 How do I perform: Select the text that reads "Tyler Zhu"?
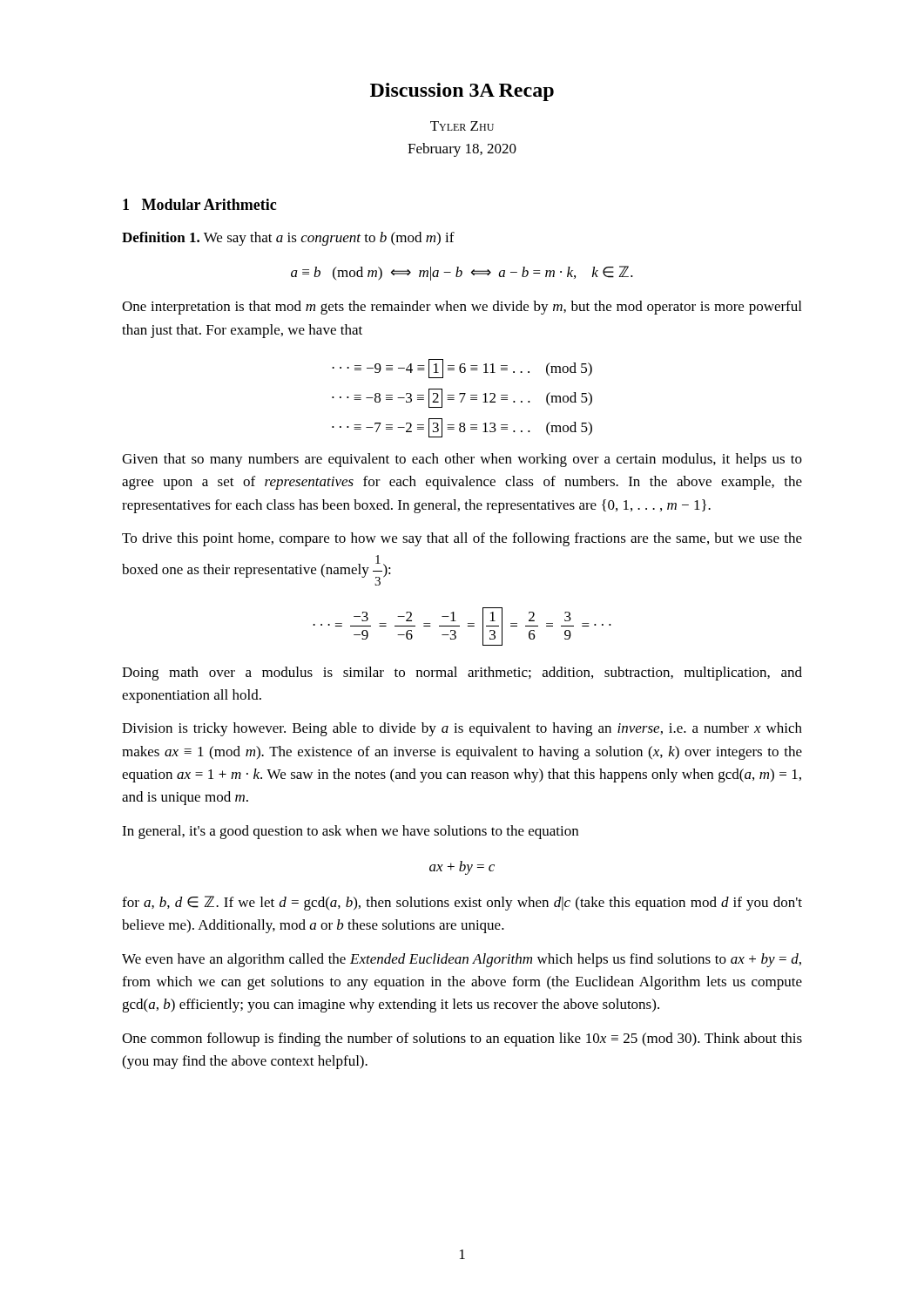tap(462, 126)
